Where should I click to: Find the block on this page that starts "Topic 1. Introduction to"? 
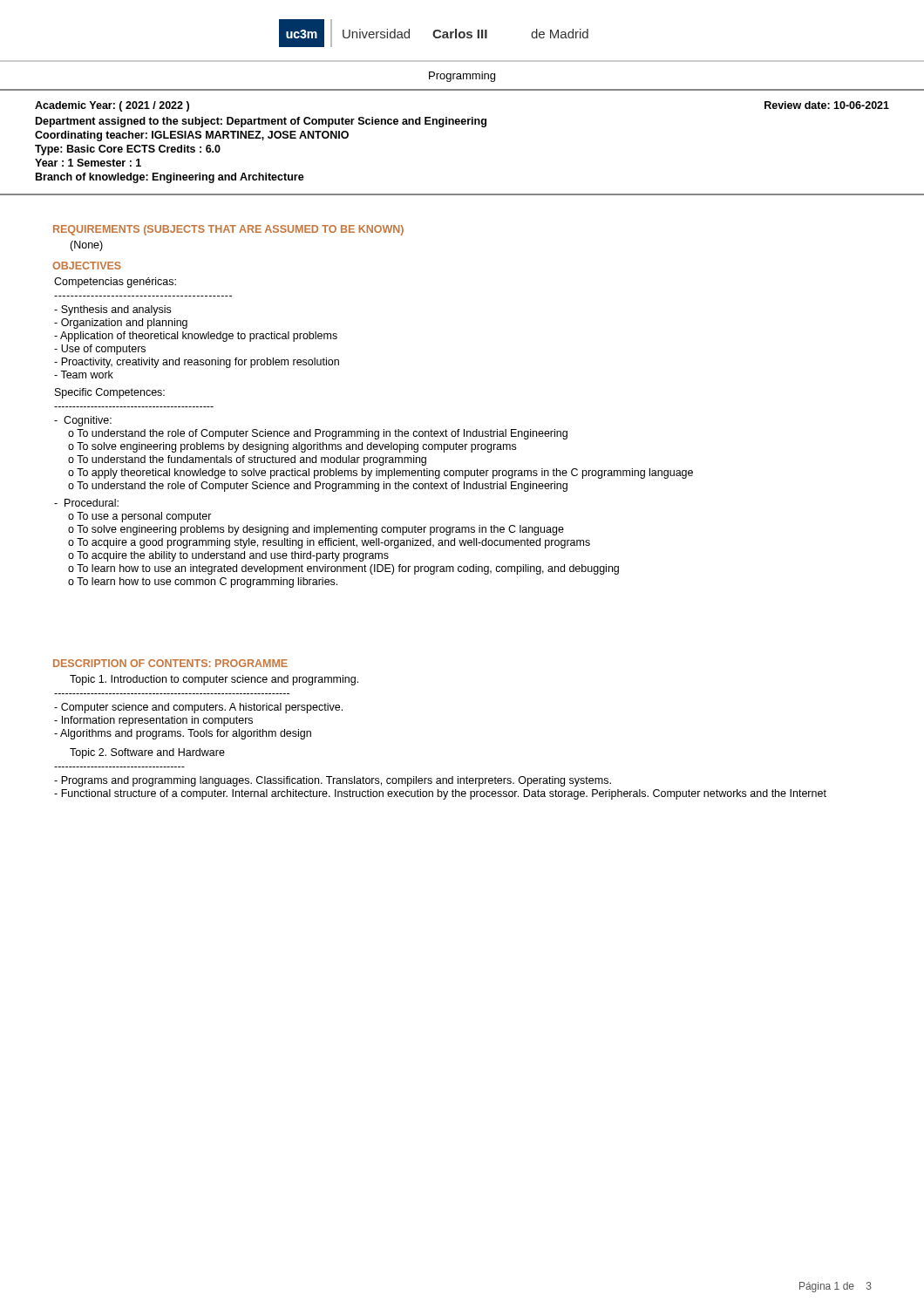pos(215,679)
